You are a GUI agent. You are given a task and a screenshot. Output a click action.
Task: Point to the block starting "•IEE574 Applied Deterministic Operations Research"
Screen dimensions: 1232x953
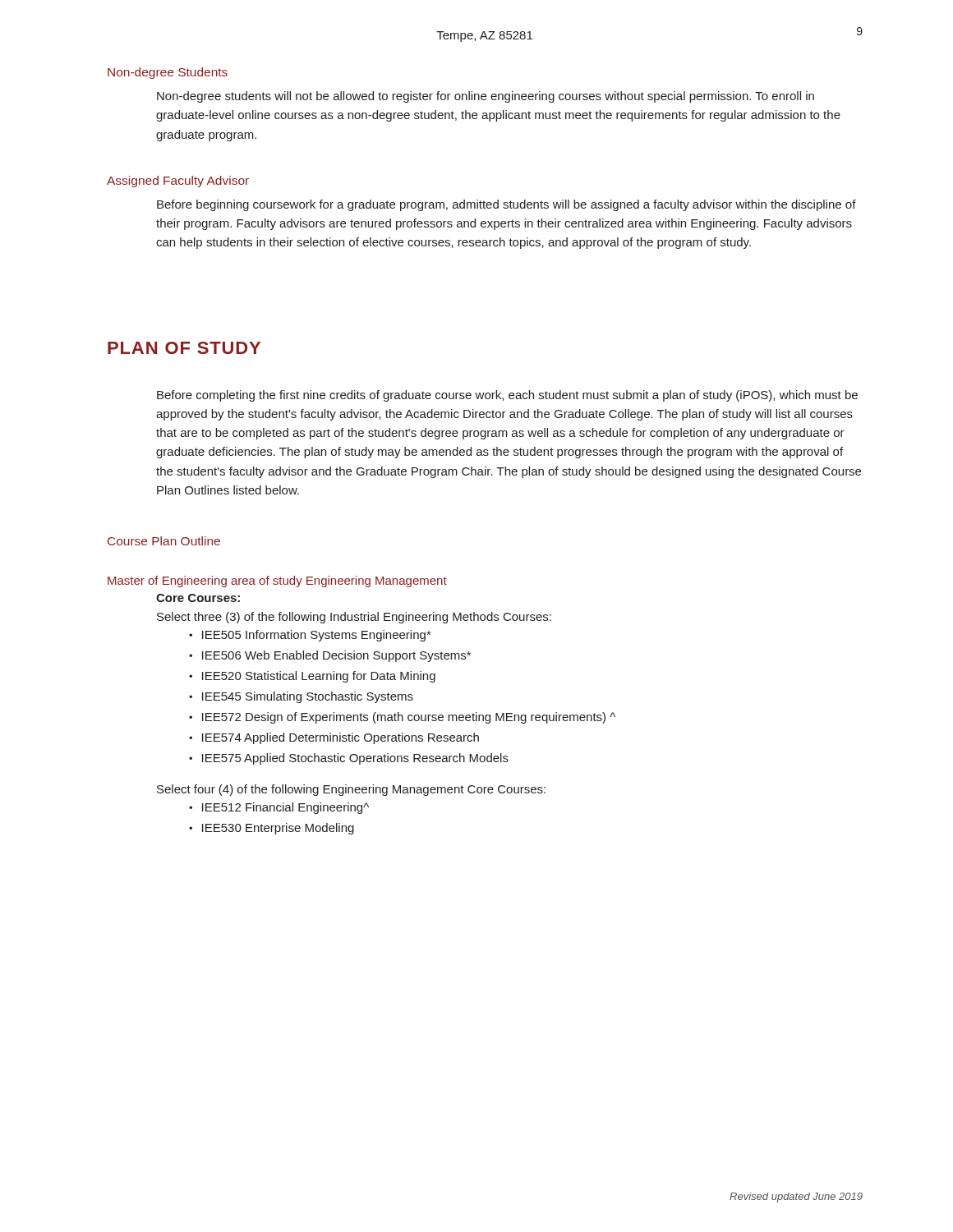[334, 738]
